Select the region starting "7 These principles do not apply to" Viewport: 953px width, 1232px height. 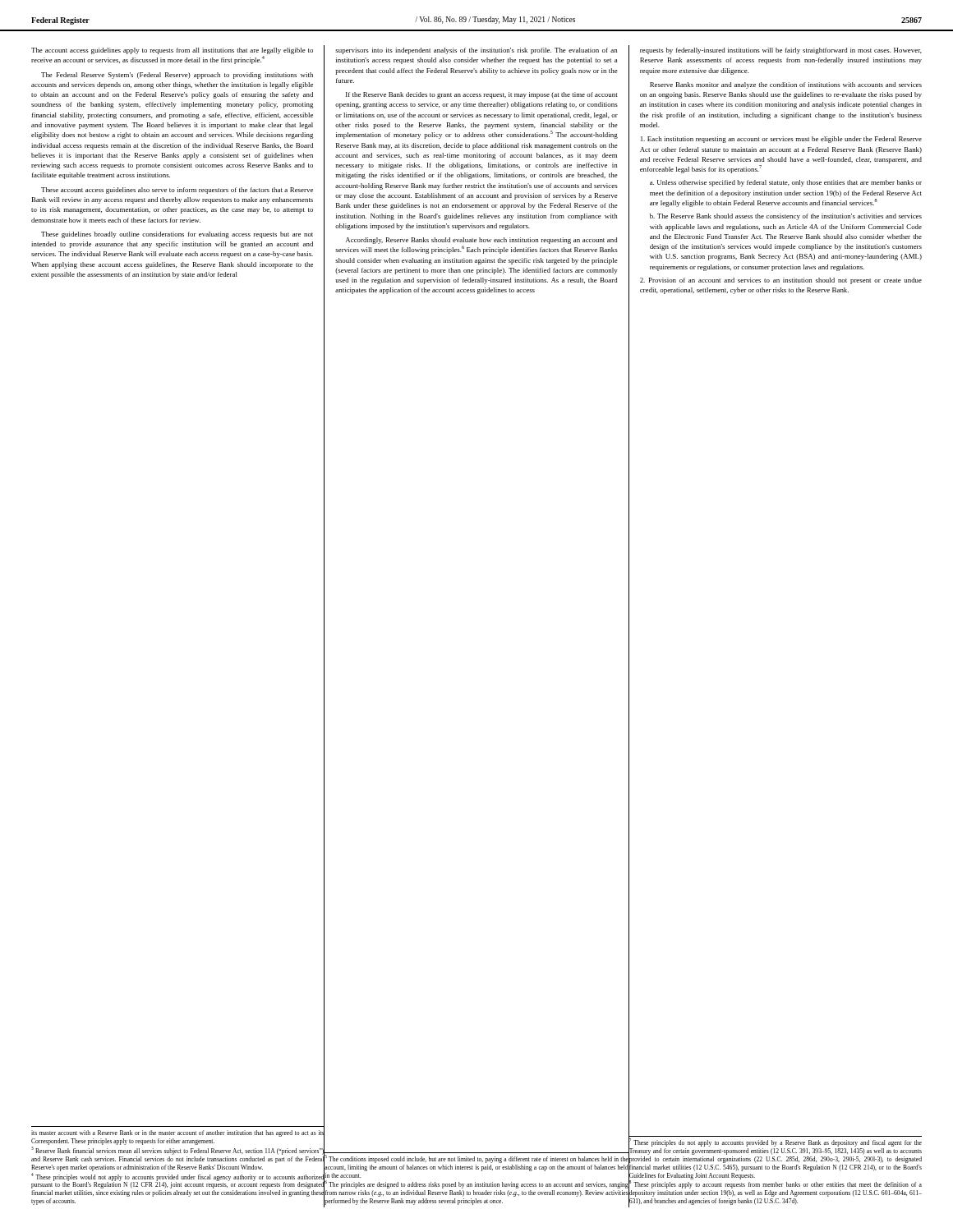775,1172
